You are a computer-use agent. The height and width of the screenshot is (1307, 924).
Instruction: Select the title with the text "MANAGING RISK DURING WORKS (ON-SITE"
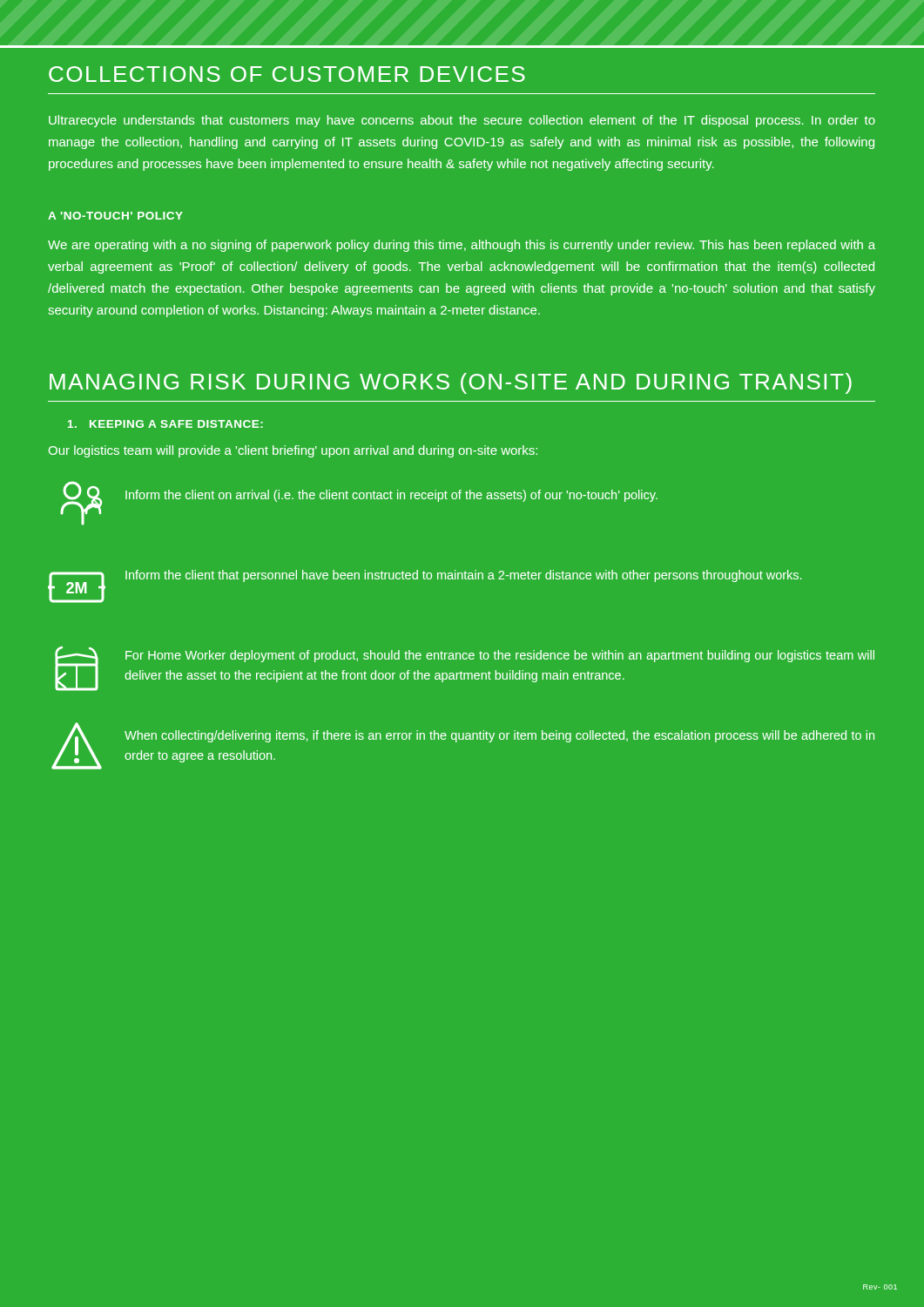click(451, 382)
